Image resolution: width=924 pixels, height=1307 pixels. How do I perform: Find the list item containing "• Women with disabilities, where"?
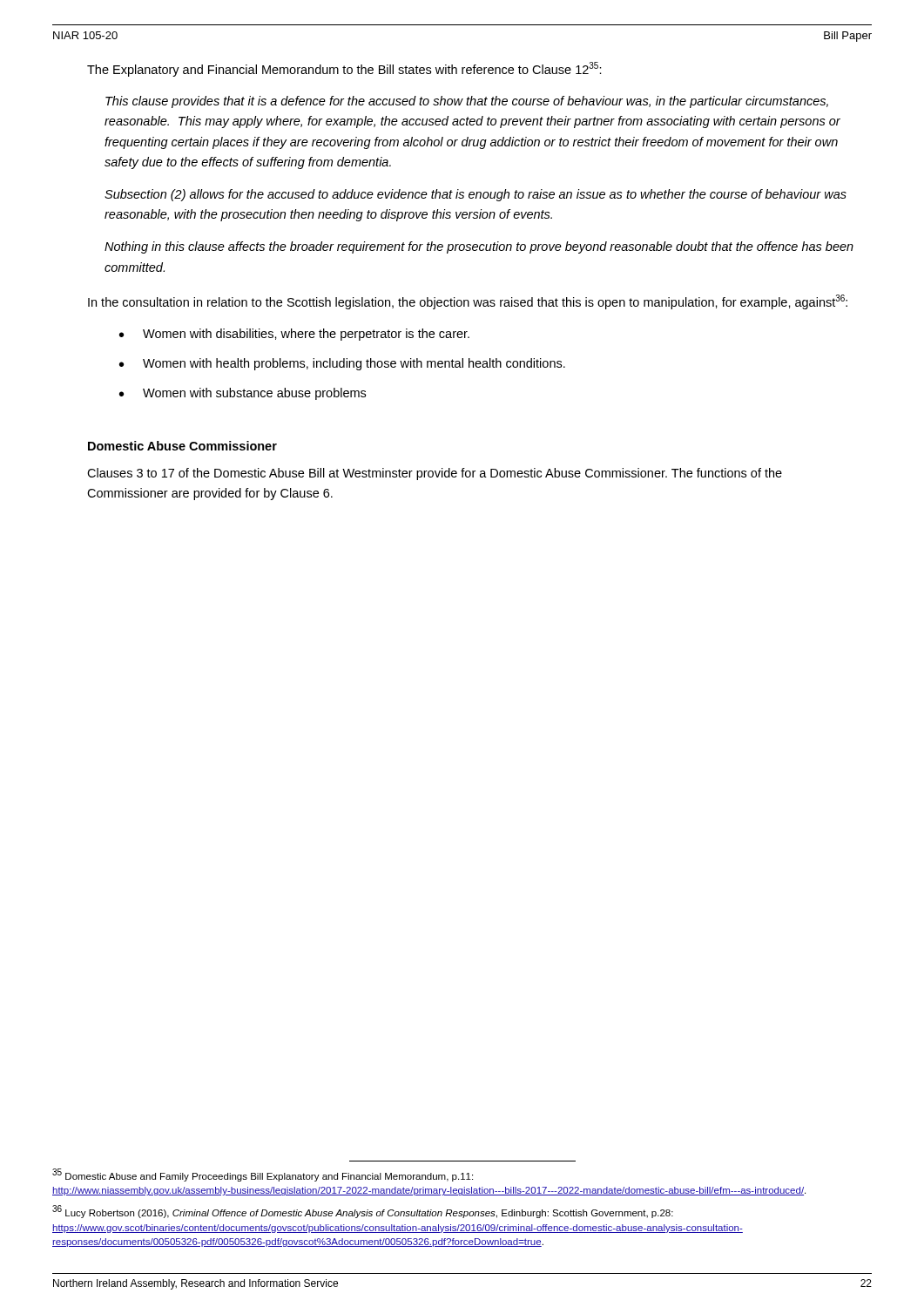[294, 335]
